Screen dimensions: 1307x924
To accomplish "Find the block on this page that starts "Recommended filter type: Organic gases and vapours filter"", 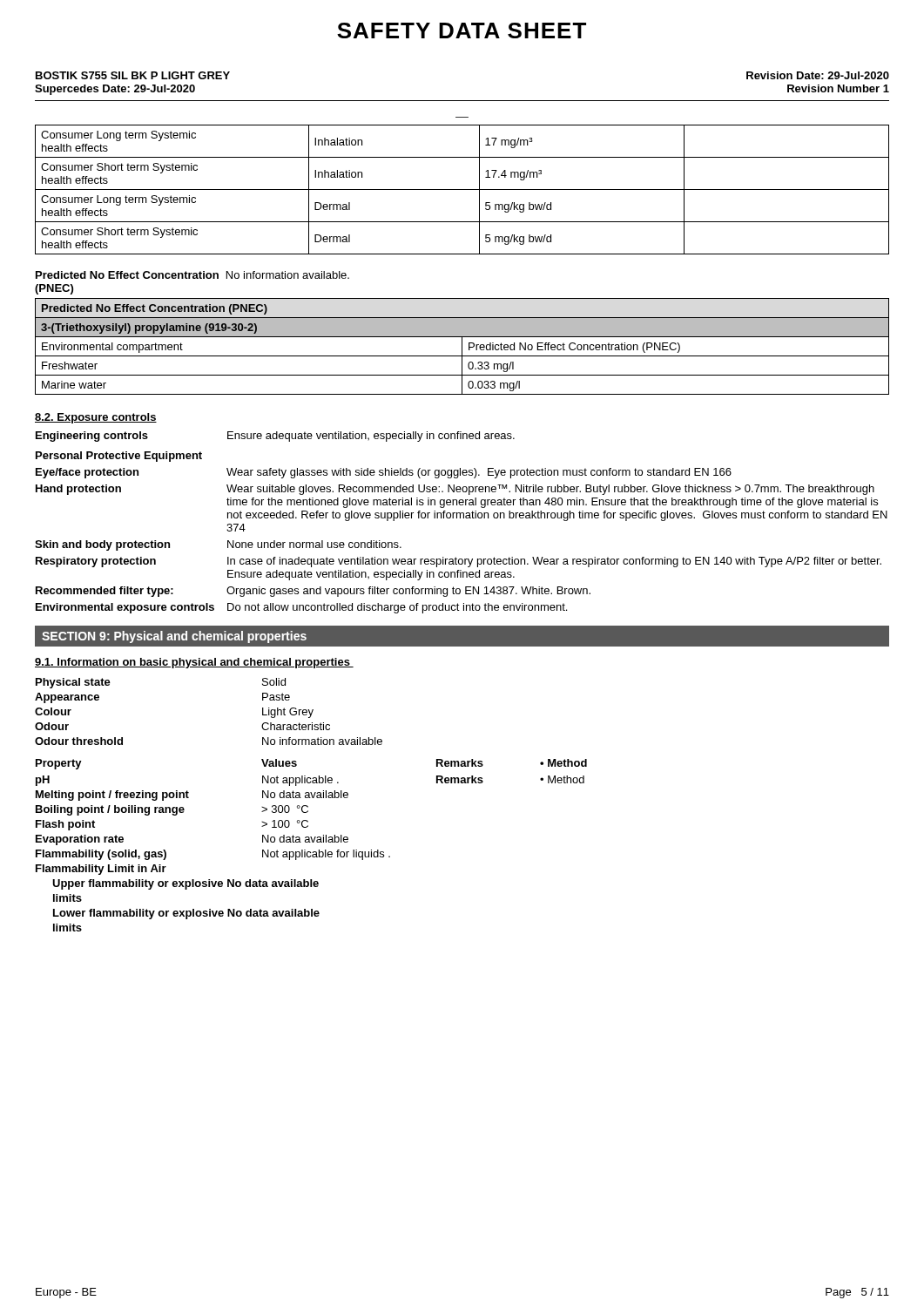I will coord(462,590).
